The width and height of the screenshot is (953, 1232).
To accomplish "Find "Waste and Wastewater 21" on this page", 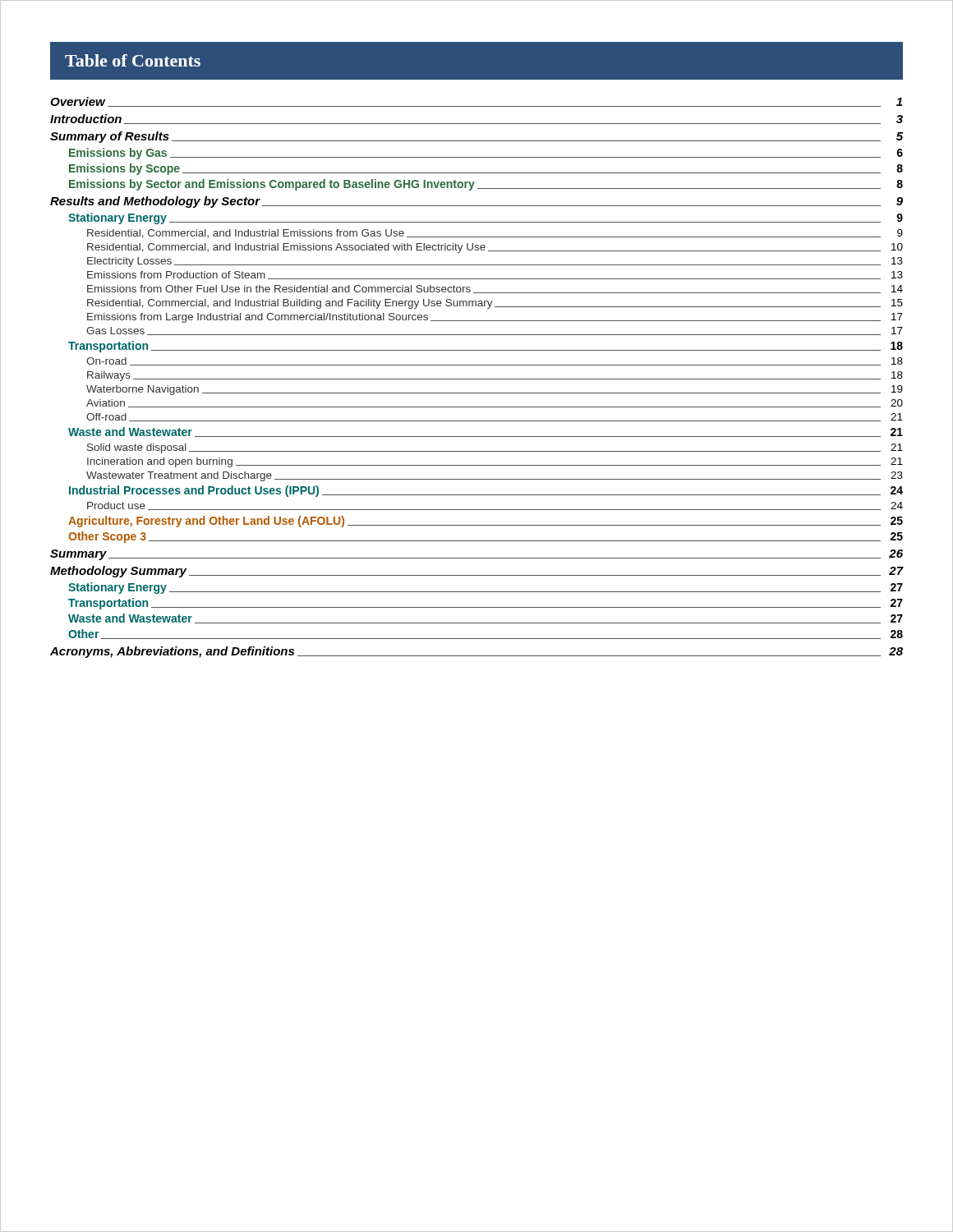I will pos(476,432).
